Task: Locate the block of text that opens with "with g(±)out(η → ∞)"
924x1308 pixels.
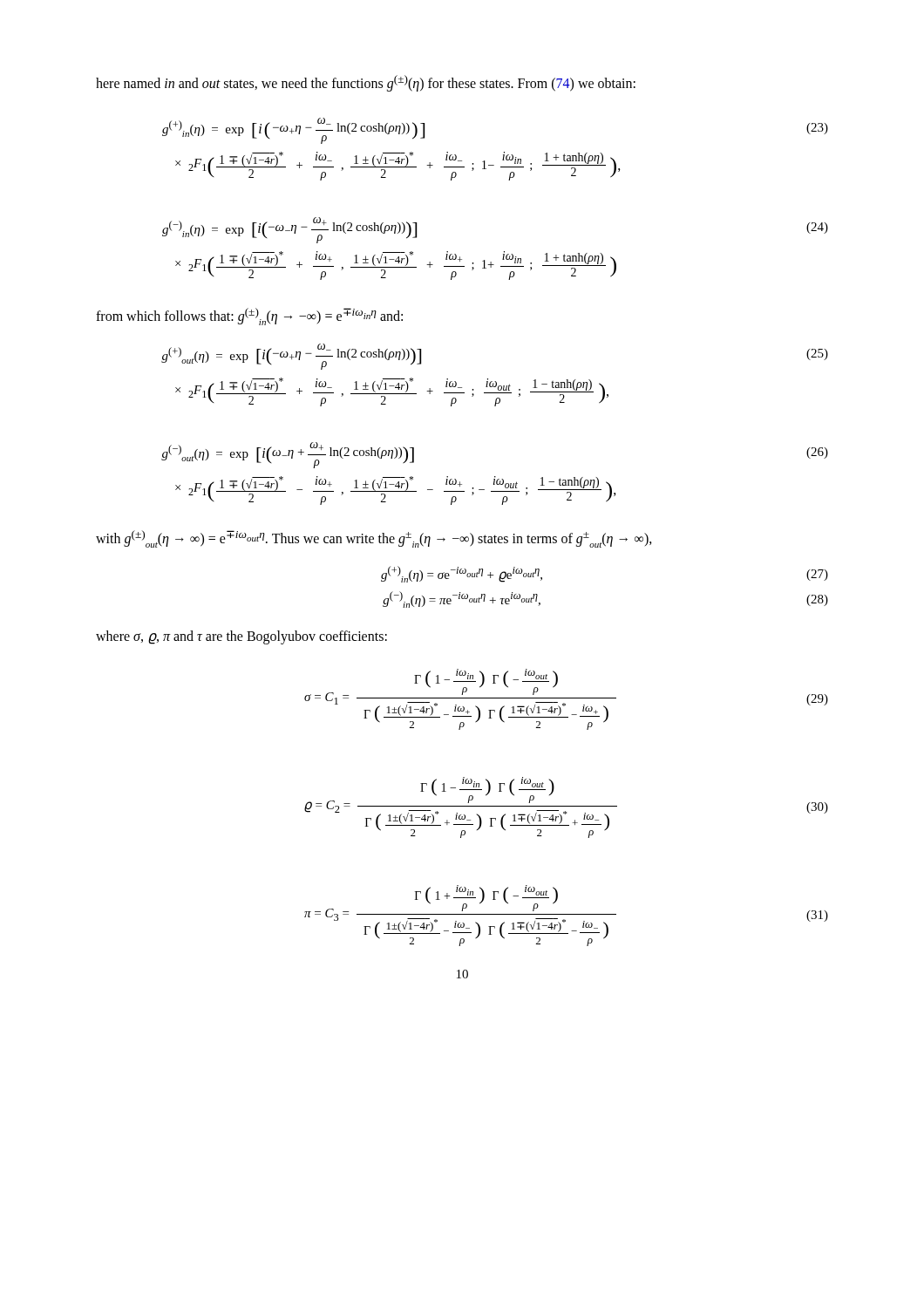Action: pos(374,538)
